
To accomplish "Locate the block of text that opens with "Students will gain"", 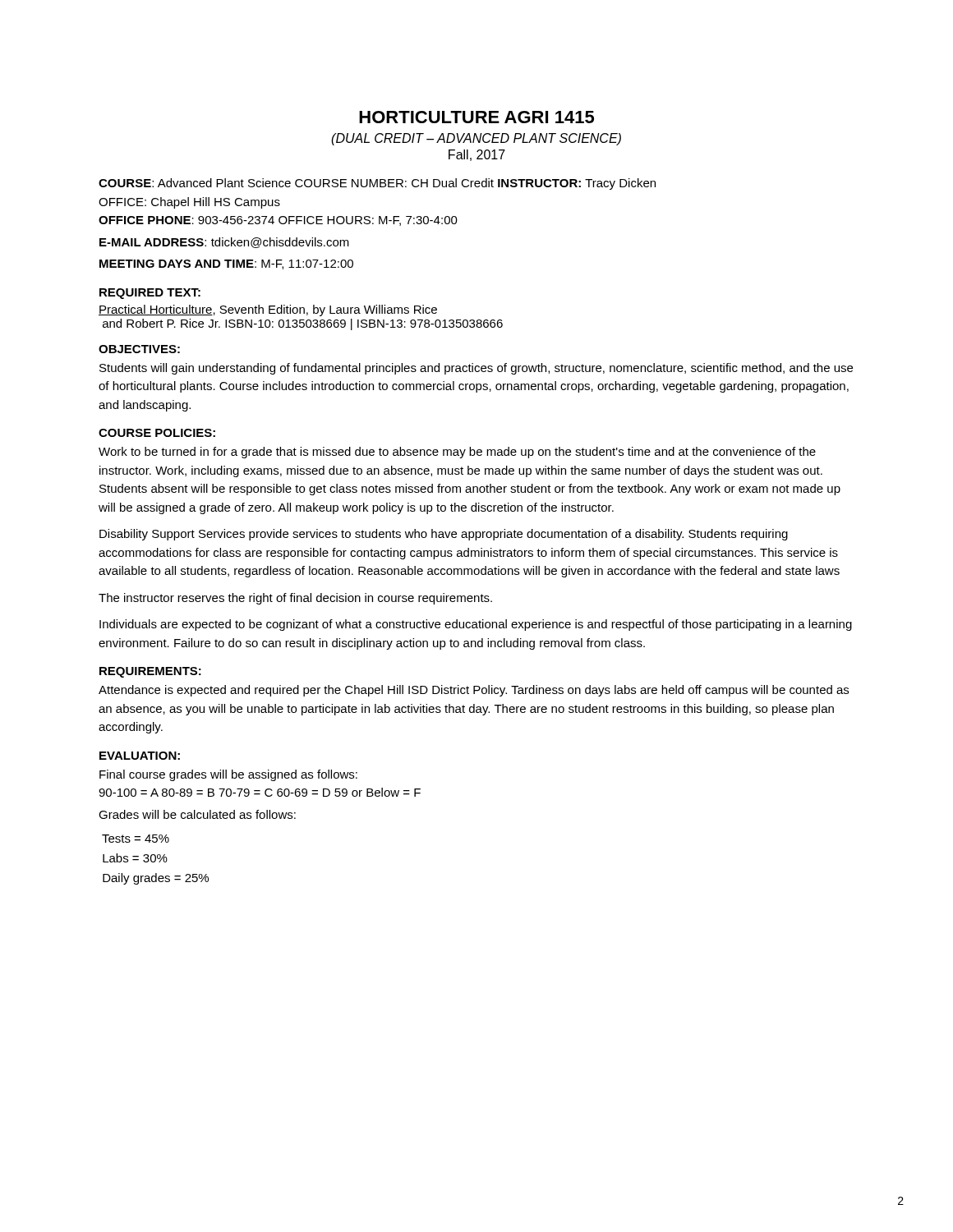I will (476, 386).
